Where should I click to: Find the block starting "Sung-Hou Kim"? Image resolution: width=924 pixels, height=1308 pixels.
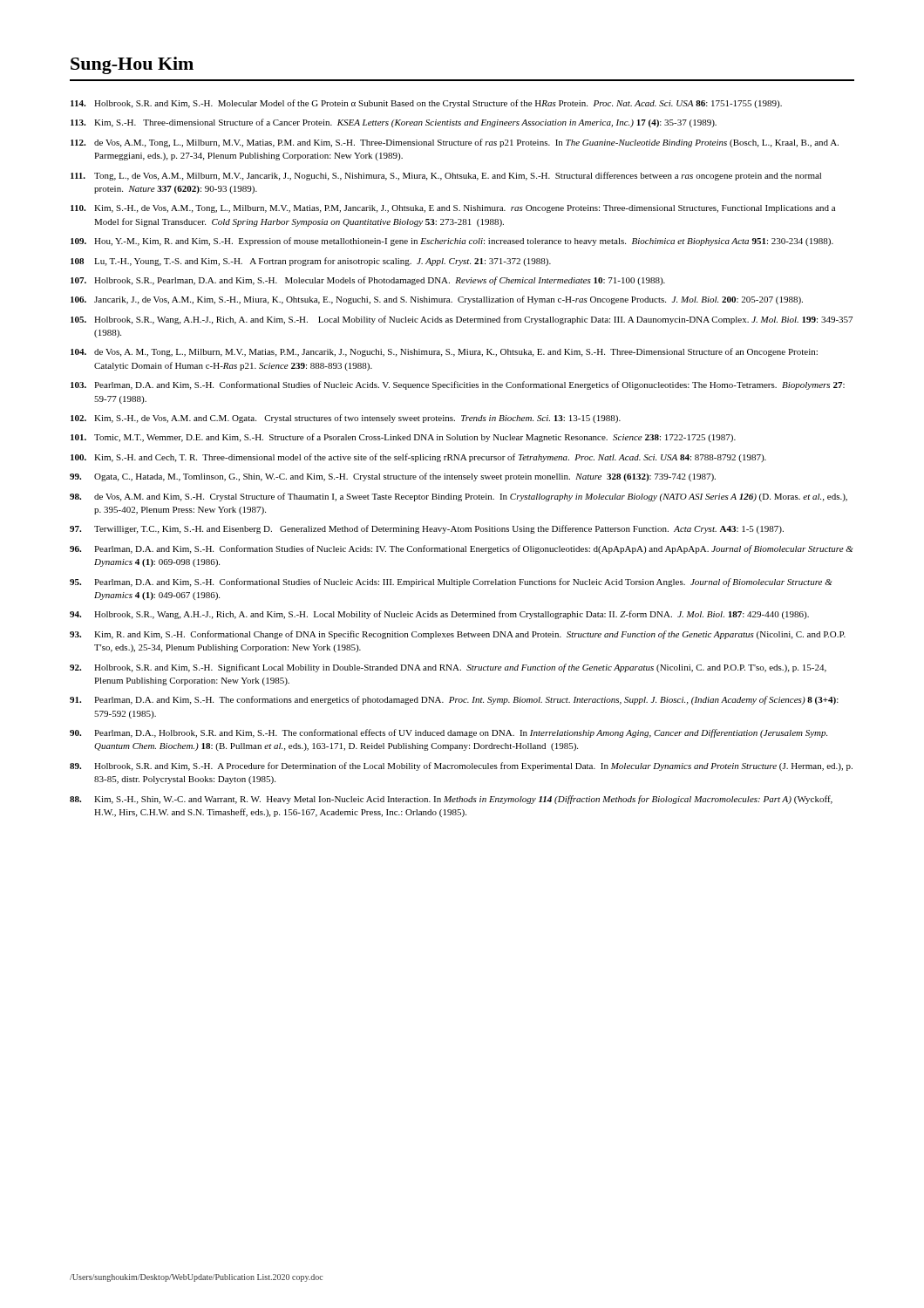point(132,63)
